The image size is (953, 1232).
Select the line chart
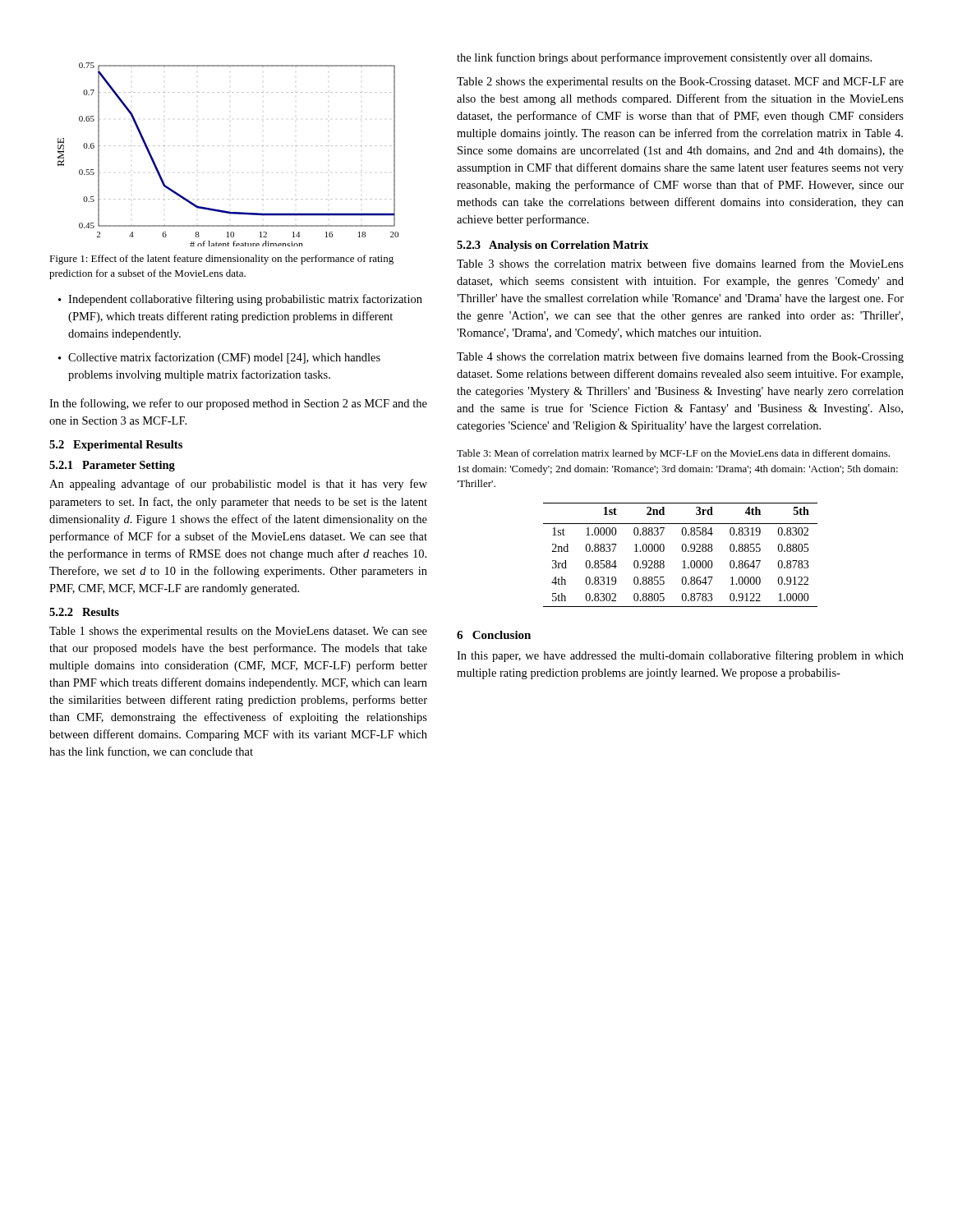pyautogui.click(x=238, y=148)
